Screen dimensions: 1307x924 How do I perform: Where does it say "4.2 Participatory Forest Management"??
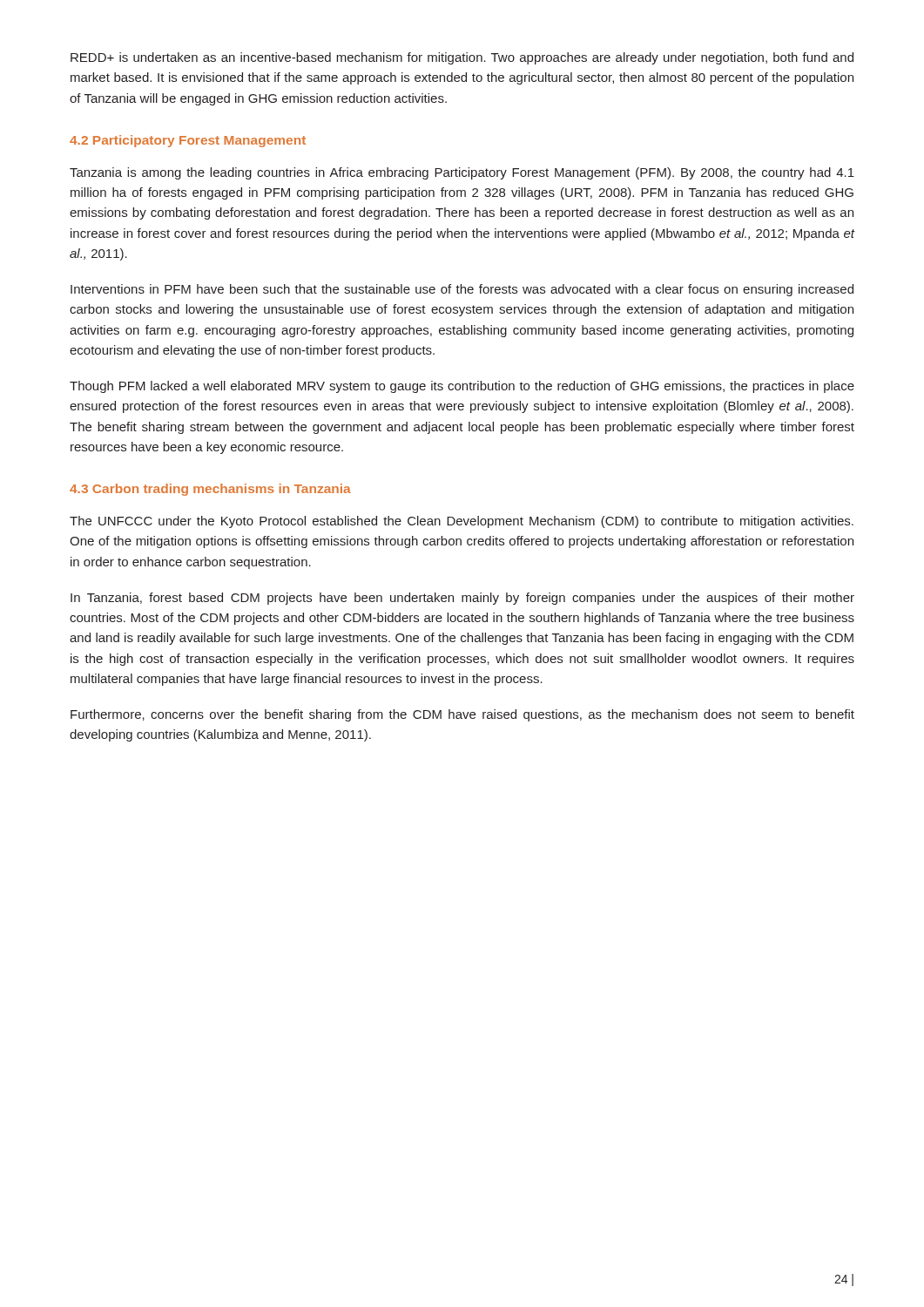coord(188,140)
